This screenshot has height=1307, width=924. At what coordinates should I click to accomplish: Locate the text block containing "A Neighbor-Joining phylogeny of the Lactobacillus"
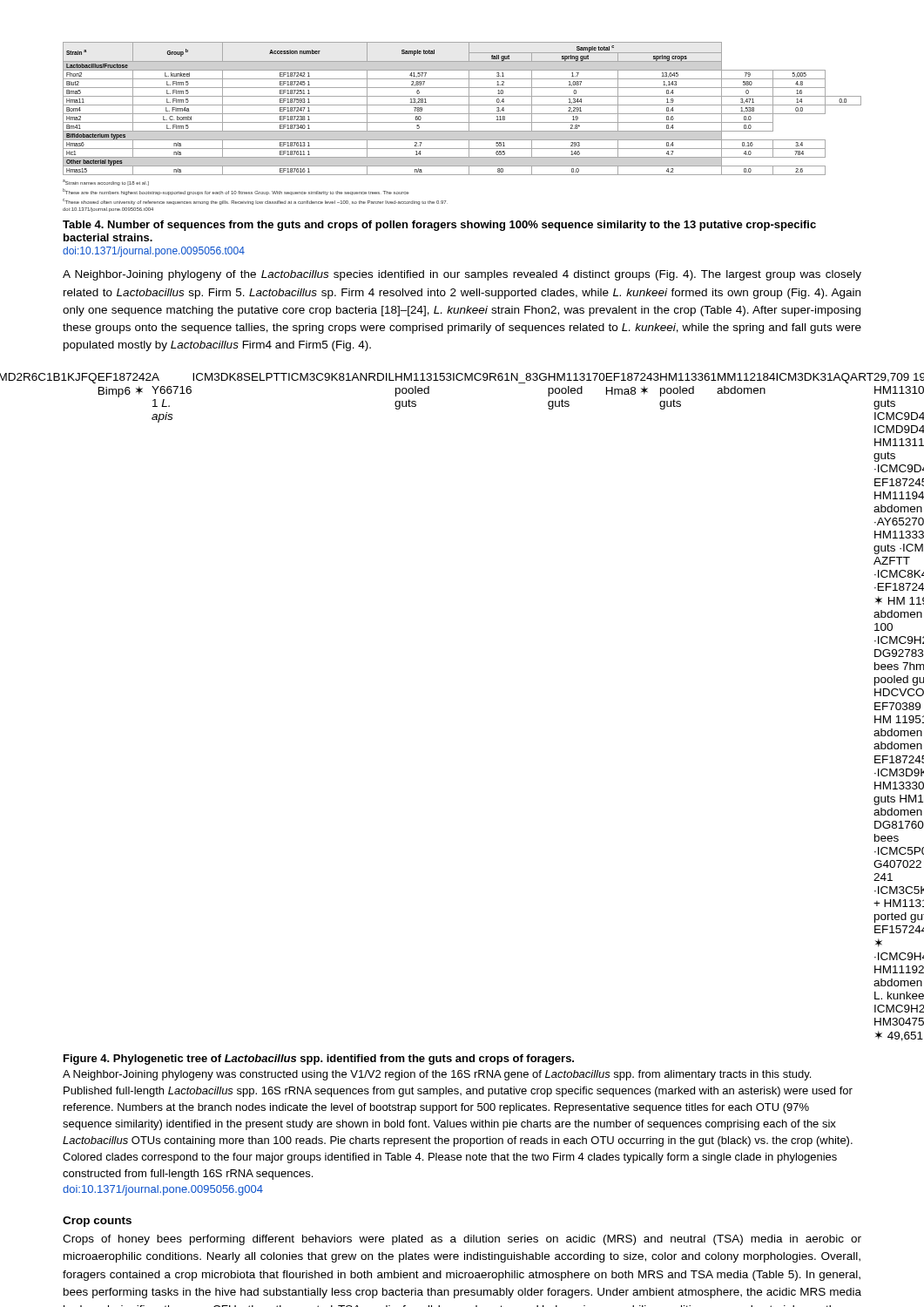pyautogui.click(x=462, y=310)
